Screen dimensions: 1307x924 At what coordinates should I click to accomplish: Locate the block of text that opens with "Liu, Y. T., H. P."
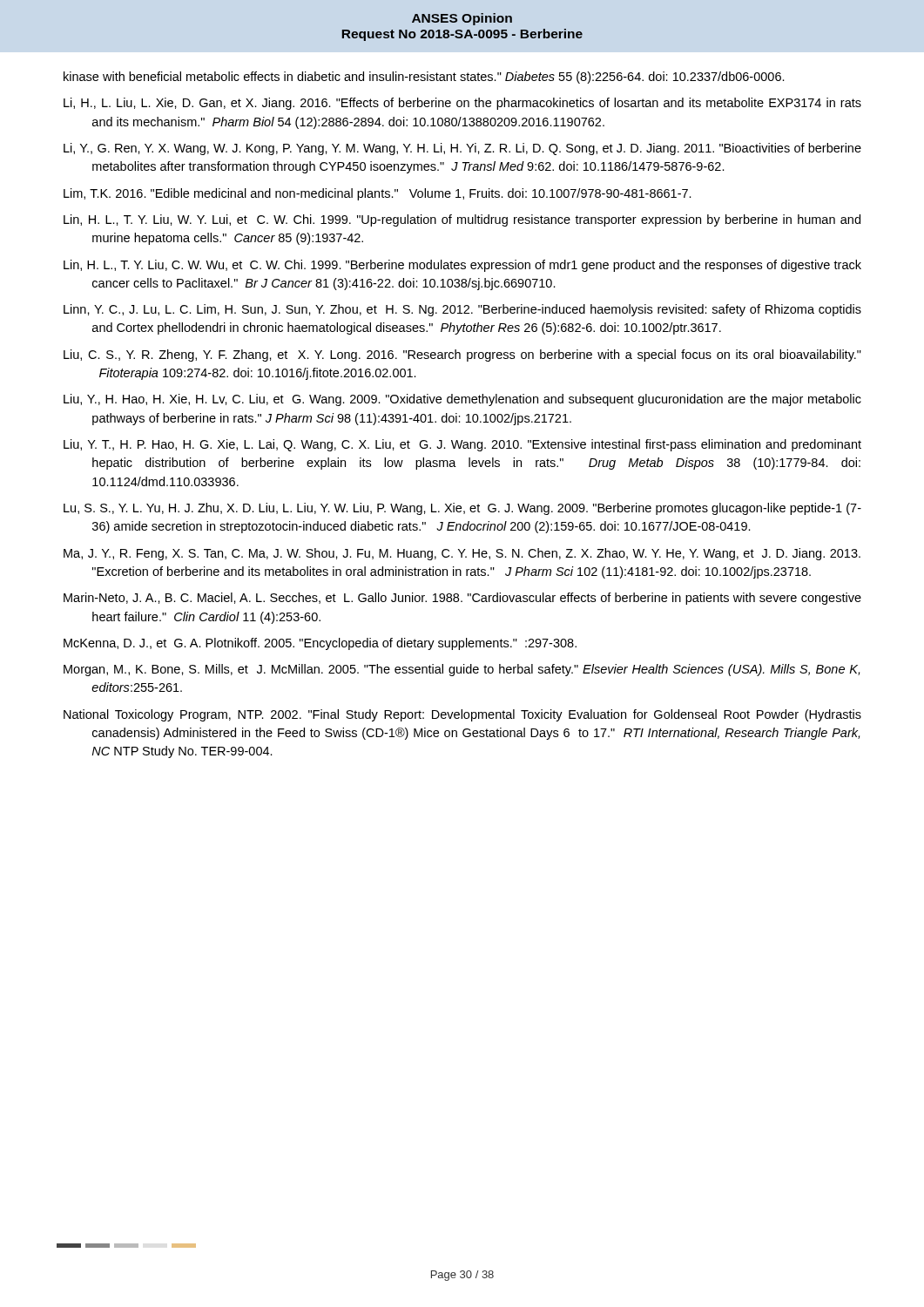(x=462, y=463)
